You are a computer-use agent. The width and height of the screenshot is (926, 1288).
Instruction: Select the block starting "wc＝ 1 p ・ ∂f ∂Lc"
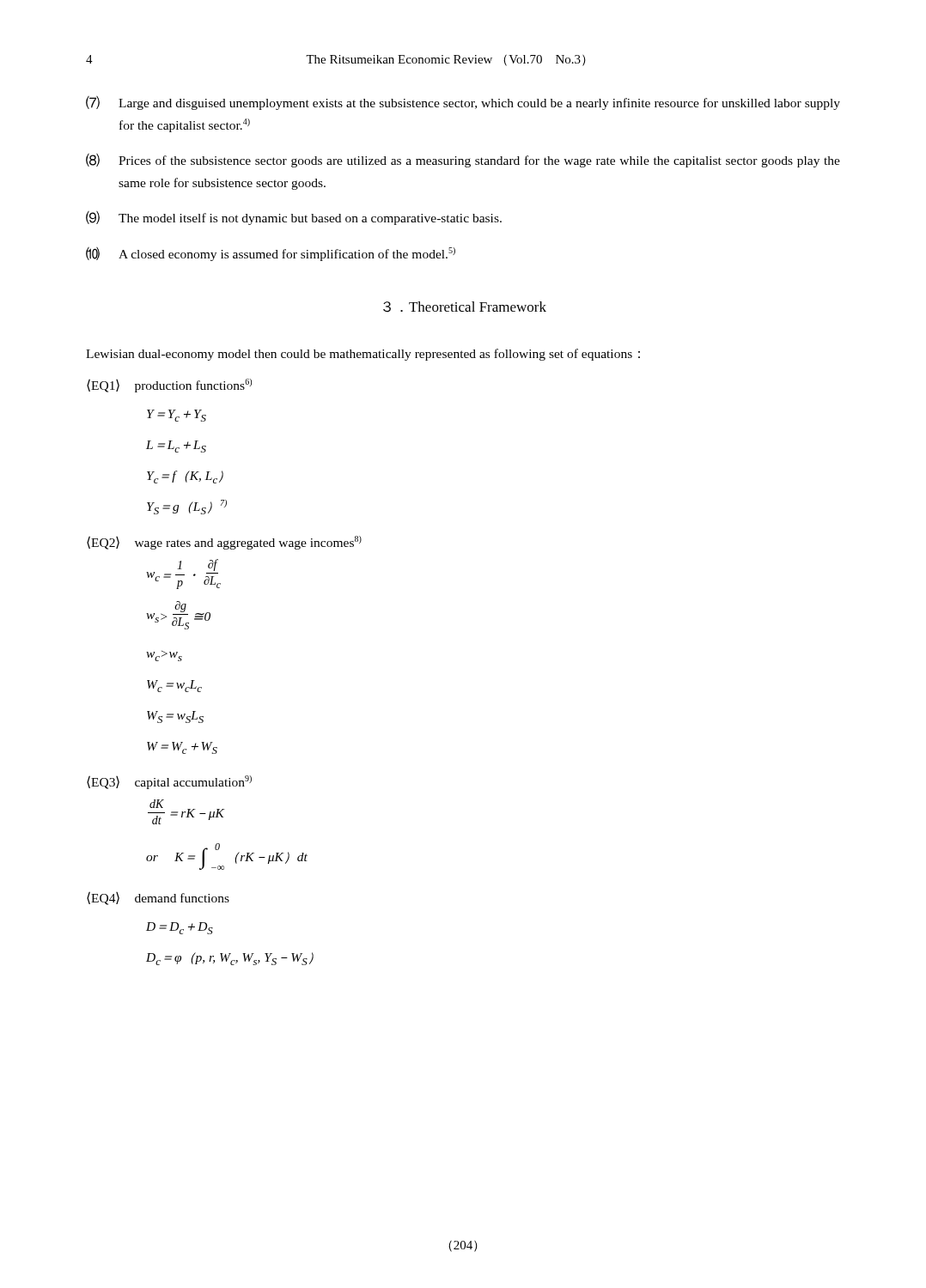click(183, 574)
